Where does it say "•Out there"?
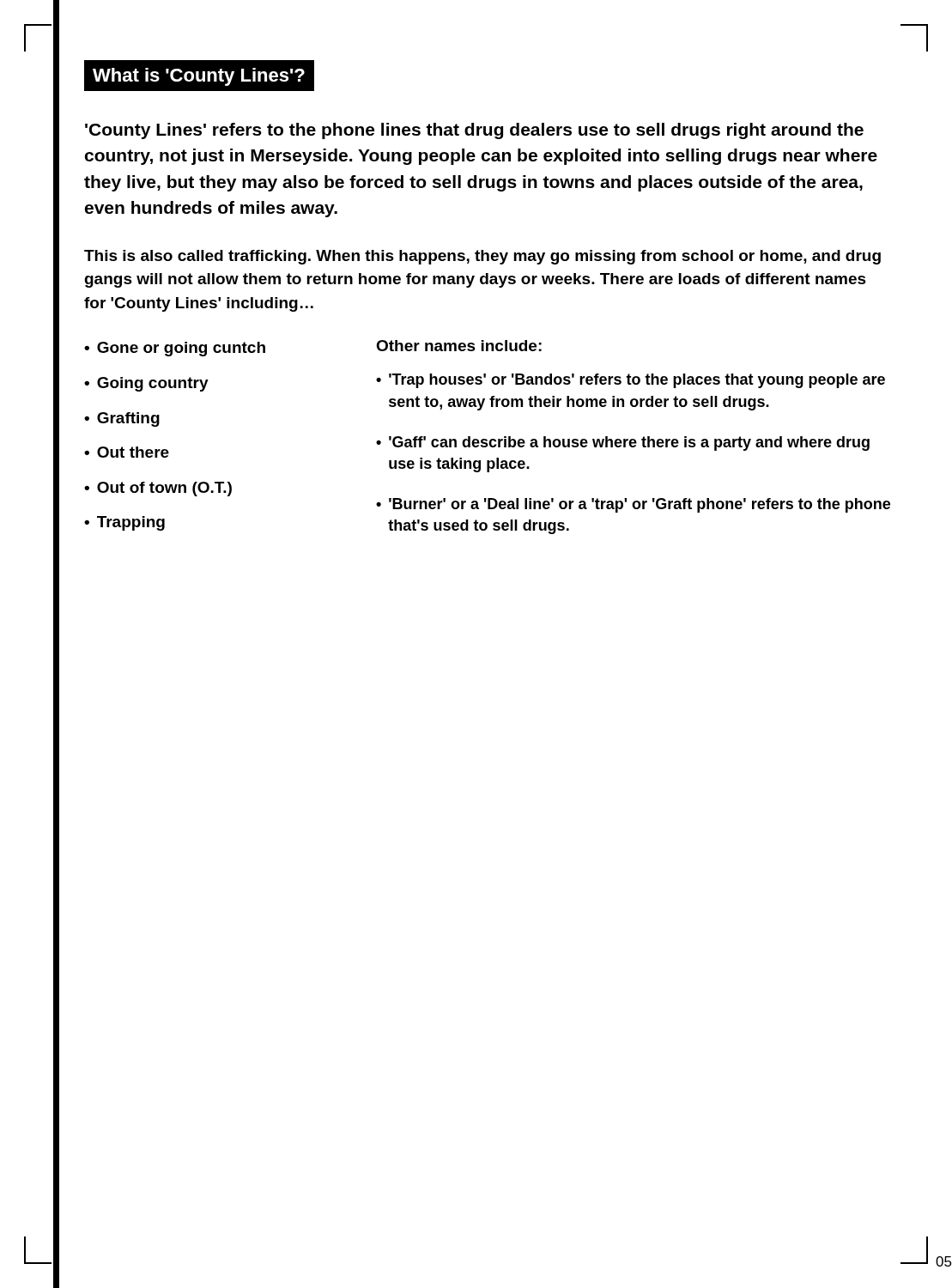This screenshot has height=1288, width=952. [x=127, y=453]
